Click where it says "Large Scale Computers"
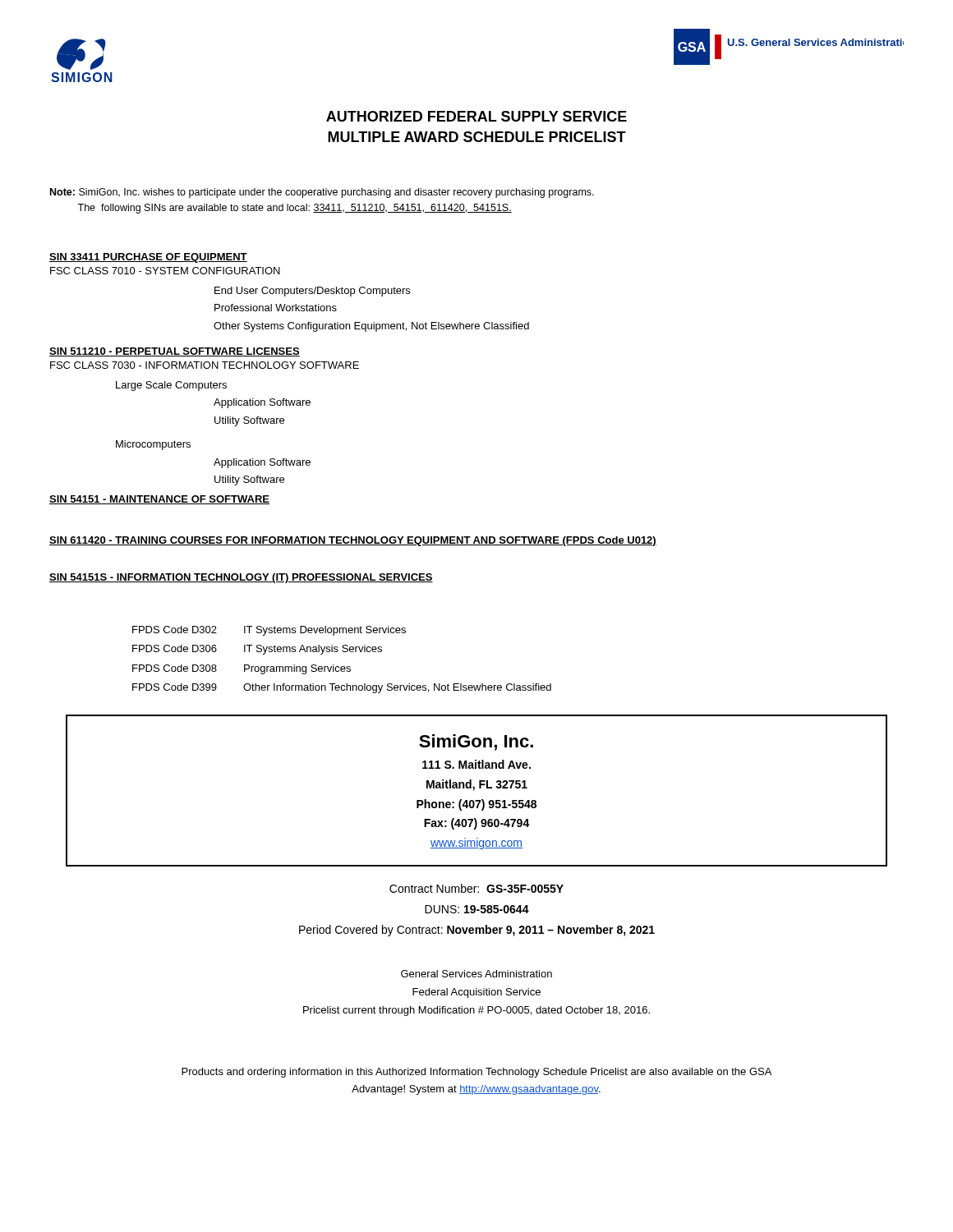Image resolution: width=953 pixels, height=1232 pixels. pos(171,385)
